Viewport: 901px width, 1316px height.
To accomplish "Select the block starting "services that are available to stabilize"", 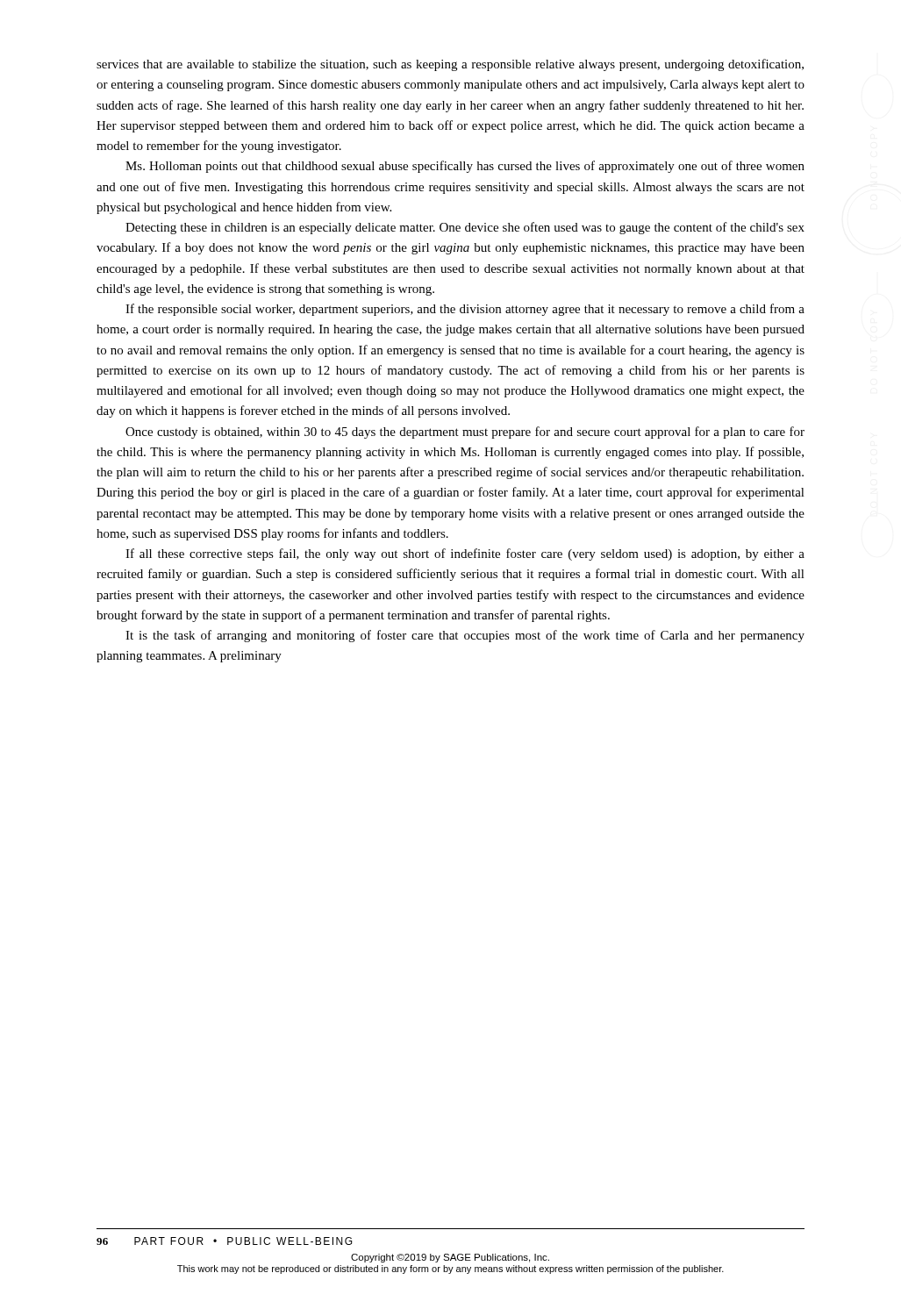I will click(450, 105).
